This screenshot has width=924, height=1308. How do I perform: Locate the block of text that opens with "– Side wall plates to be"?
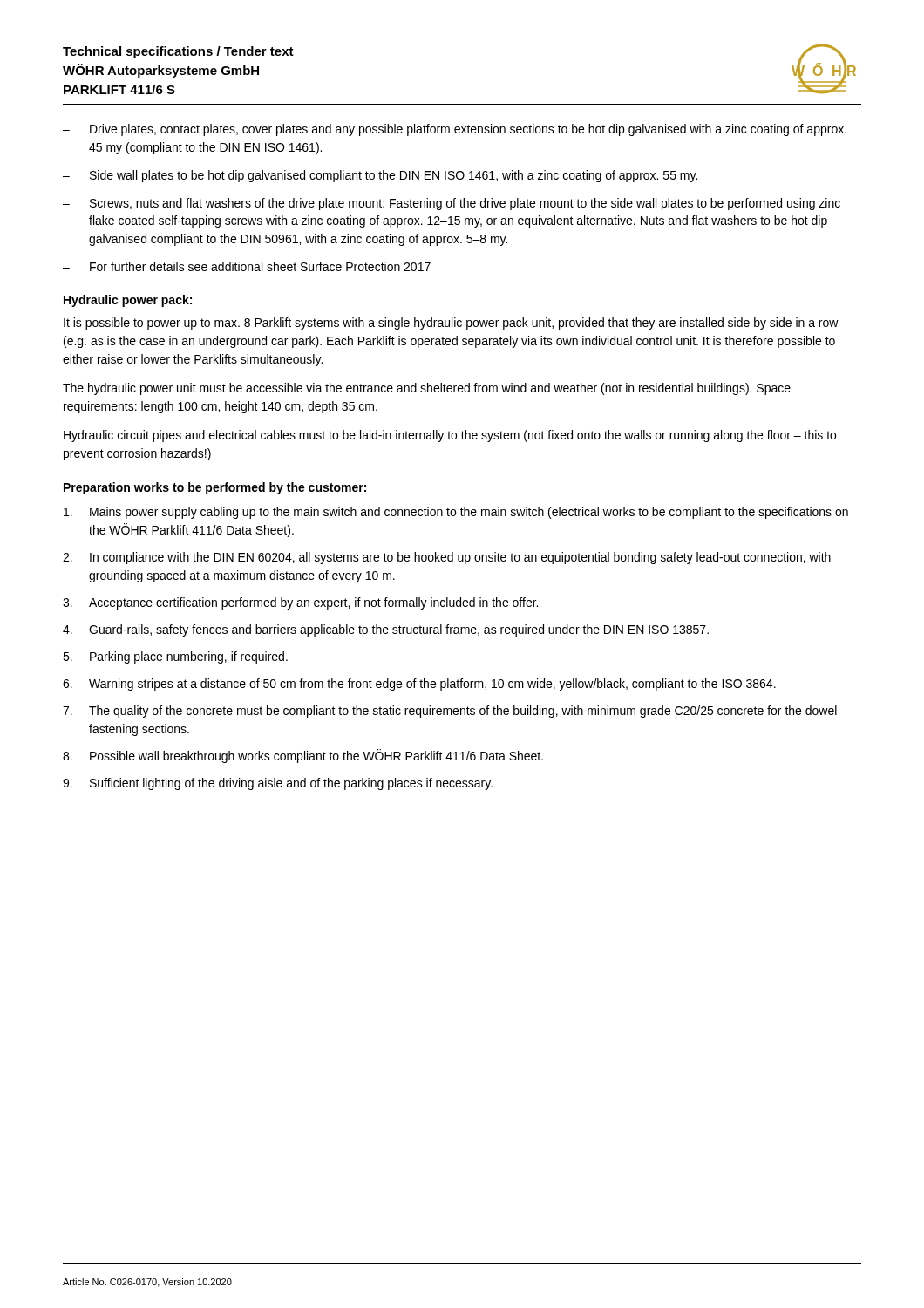(x=462, y=175)
